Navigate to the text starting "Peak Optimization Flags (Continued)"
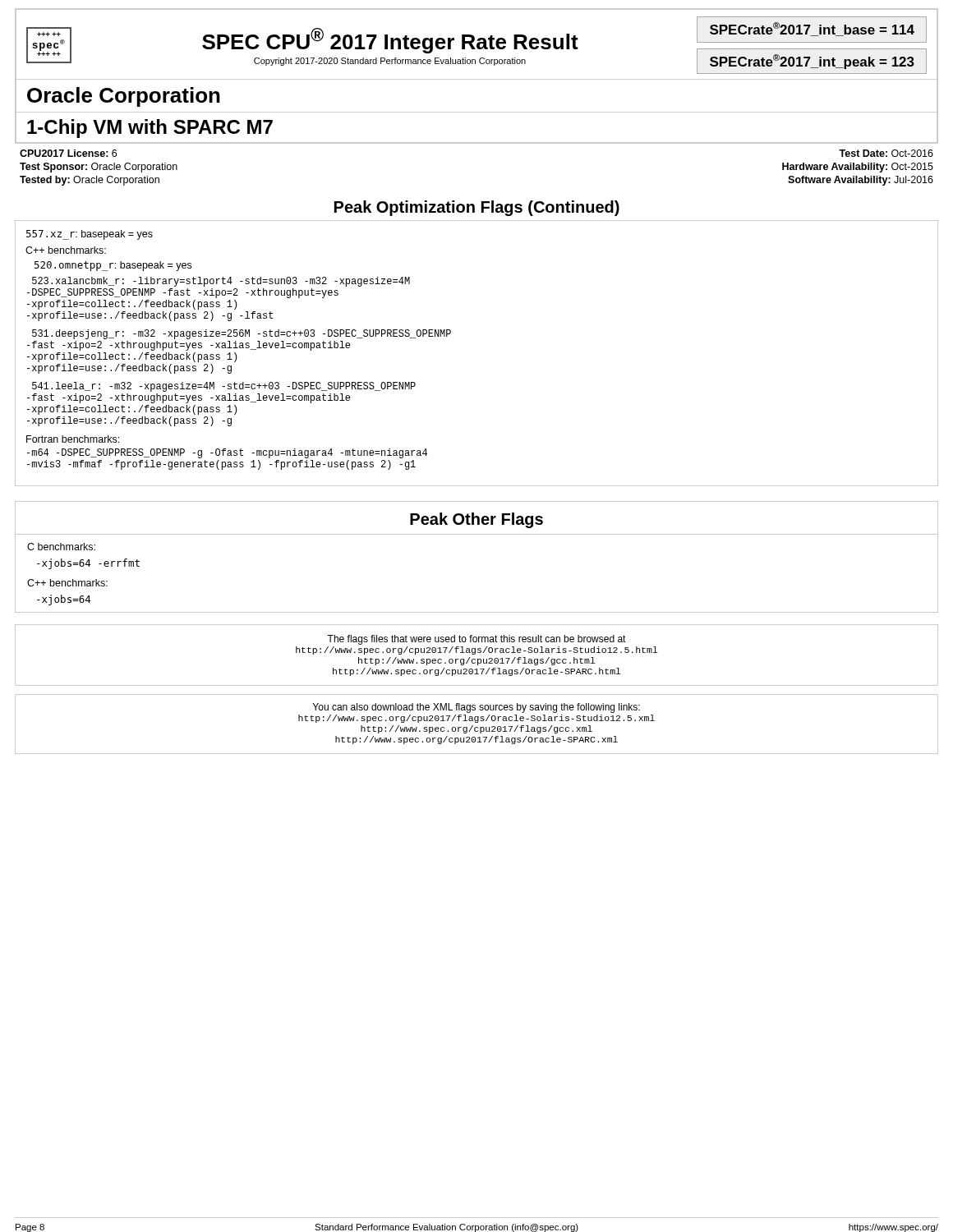This screenshot has width=953, height=1232. pyautogui.click(x=476, y=207)
